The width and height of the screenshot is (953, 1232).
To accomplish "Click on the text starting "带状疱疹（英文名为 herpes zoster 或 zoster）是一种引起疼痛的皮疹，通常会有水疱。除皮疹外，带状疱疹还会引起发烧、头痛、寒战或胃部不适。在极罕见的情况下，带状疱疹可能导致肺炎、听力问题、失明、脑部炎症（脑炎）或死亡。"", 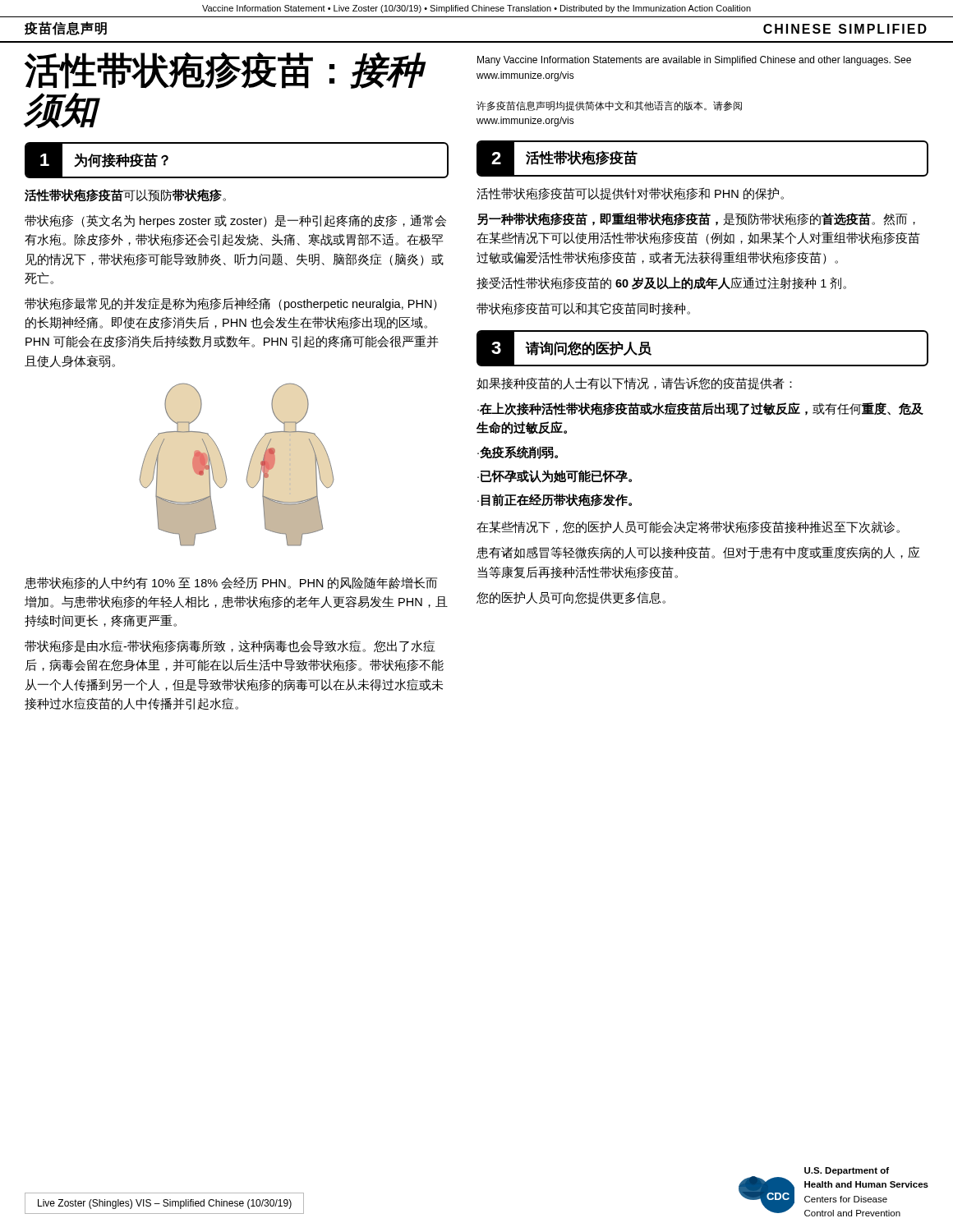I will 236,250.
